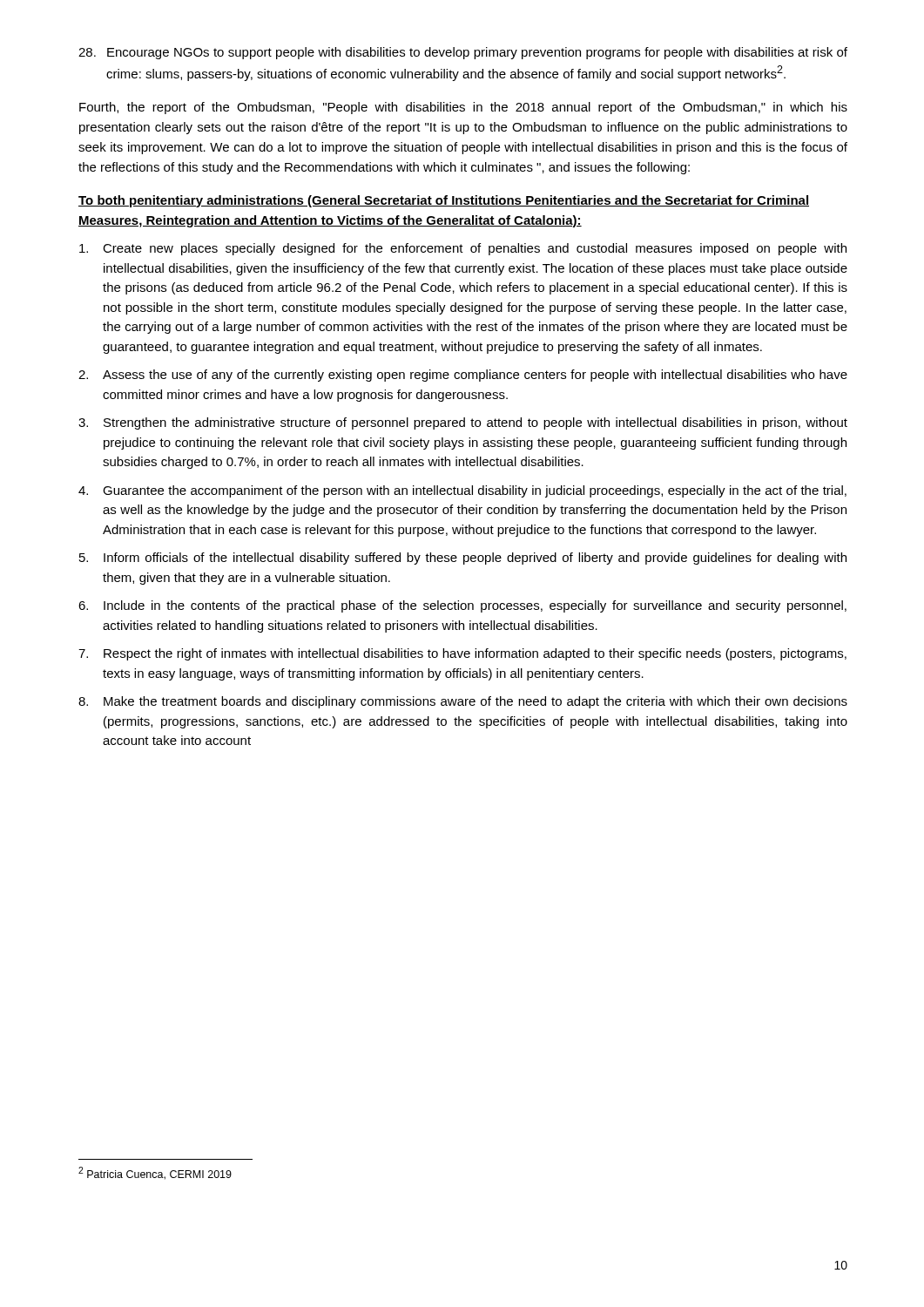
Task: Click on the element starting "8. Make the treatment boards and"
Action: [x=463, y=721]
